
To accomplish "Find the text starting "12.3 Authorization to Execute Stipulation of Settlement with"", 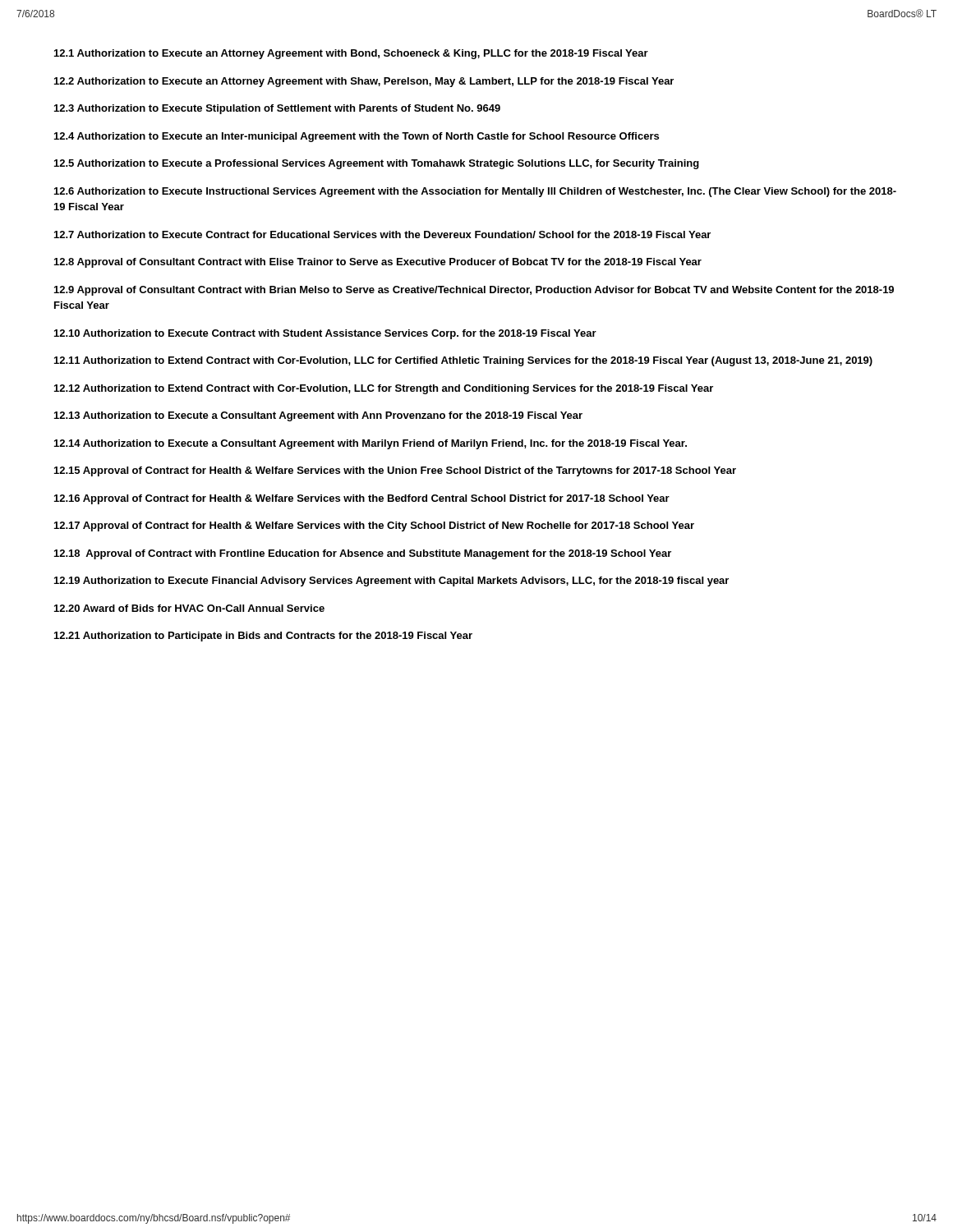I will coord(277,108).
